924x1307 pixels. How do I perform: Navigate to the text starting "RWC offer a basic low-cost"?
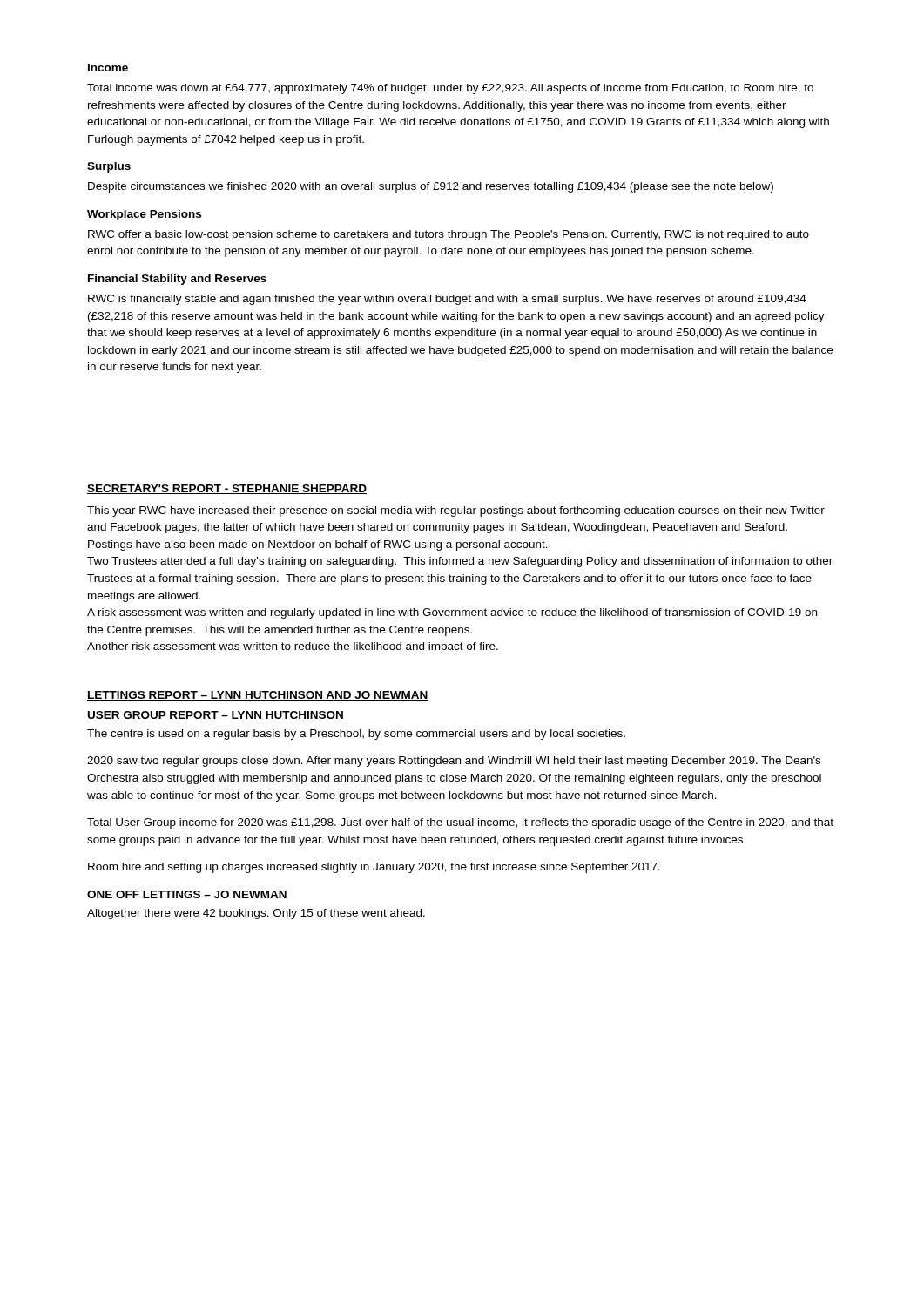tap(448, 242)
